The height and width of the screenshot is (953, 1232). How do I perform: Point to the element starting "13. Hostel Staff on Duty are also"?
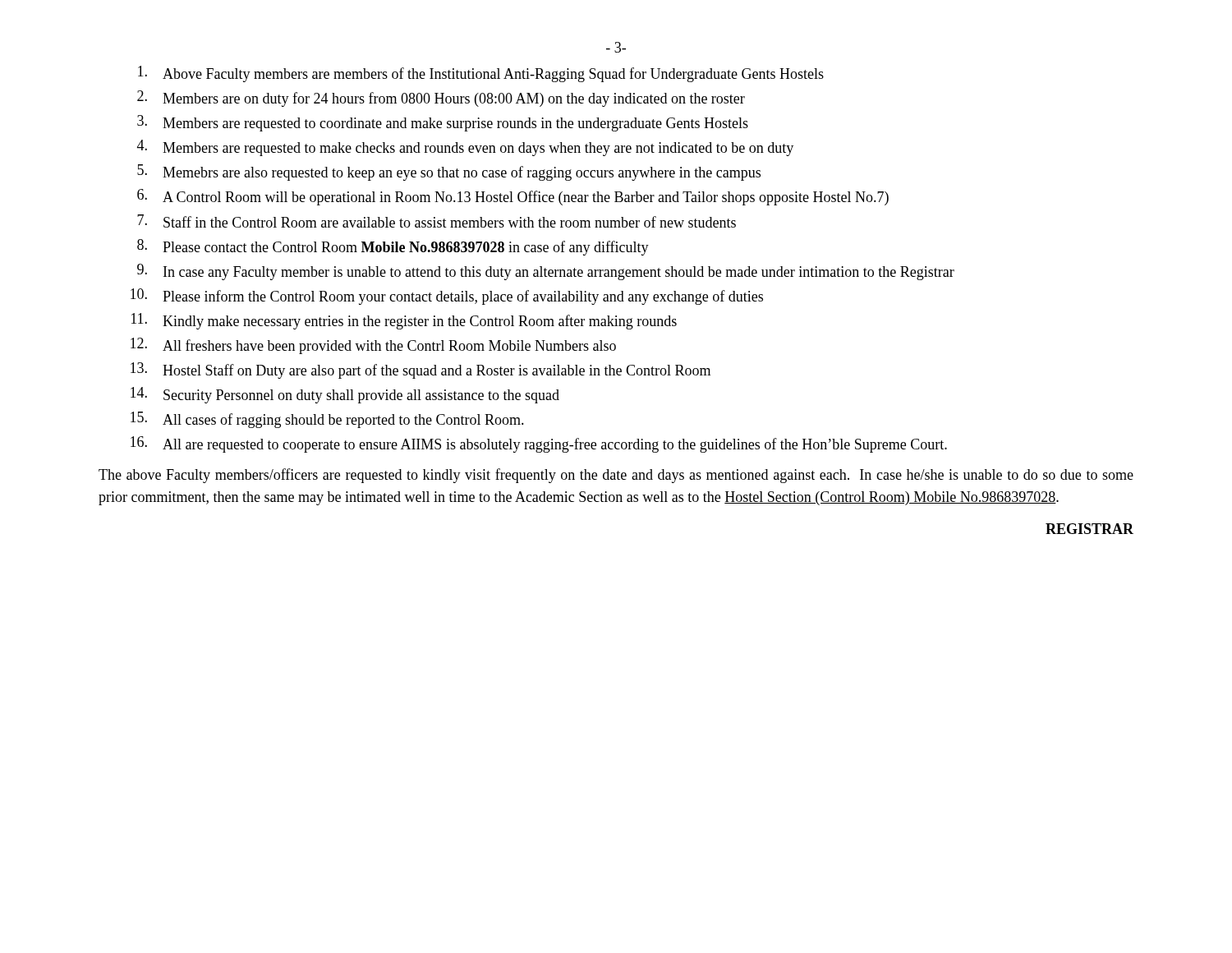click(616, 371)
